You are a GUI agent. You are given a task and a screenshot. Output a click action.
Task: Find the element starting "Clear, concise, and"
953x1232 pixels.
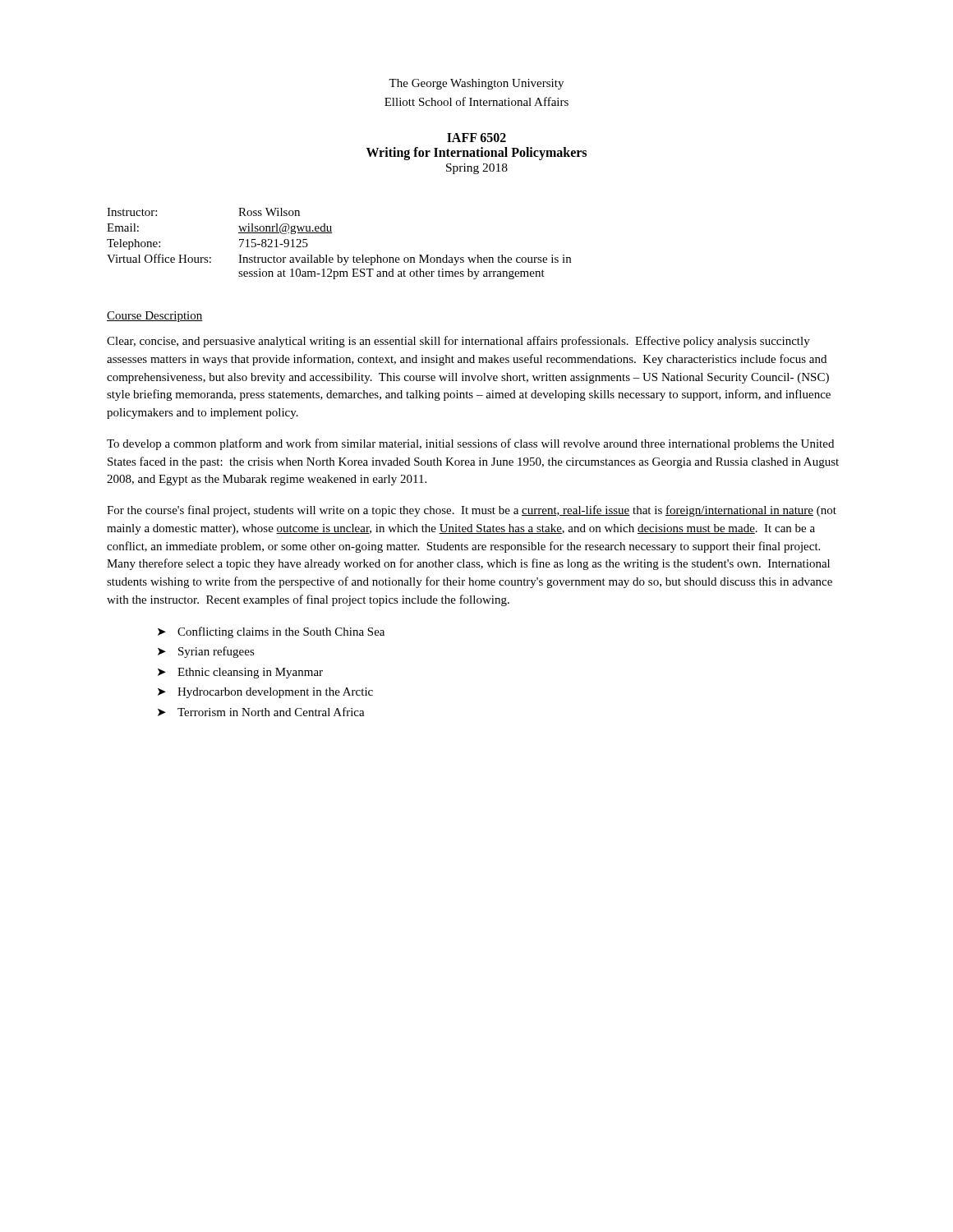[x=469, y=377]
